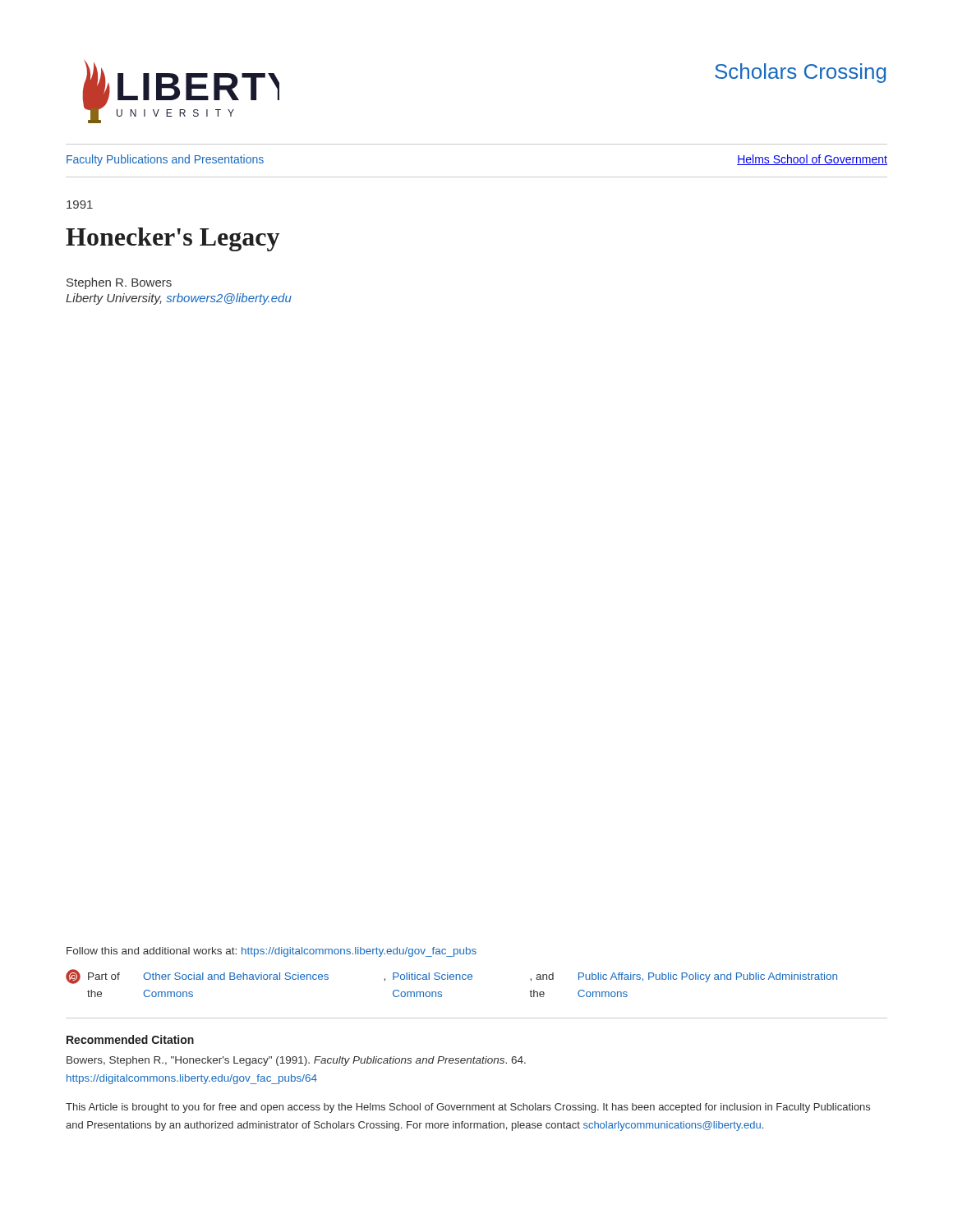Point to the passage starting "Scholars Crossing"
The image size is (953, 1232).
point(801,71)
